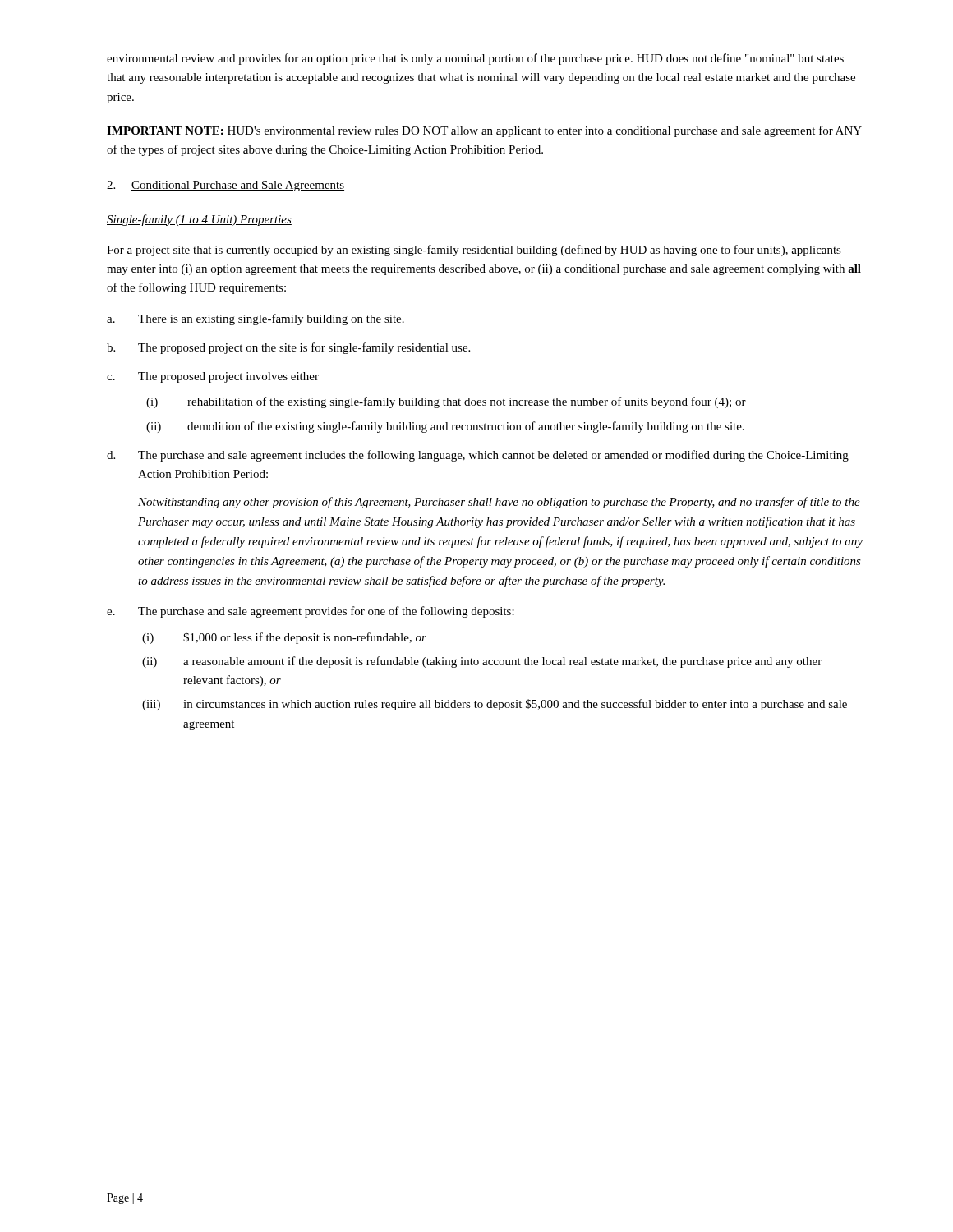Find the text block containing "IMPORTANT NOTE: HUD's environmental review rules DO NOT"
The image size is (953, 1232).
[484, 140]
